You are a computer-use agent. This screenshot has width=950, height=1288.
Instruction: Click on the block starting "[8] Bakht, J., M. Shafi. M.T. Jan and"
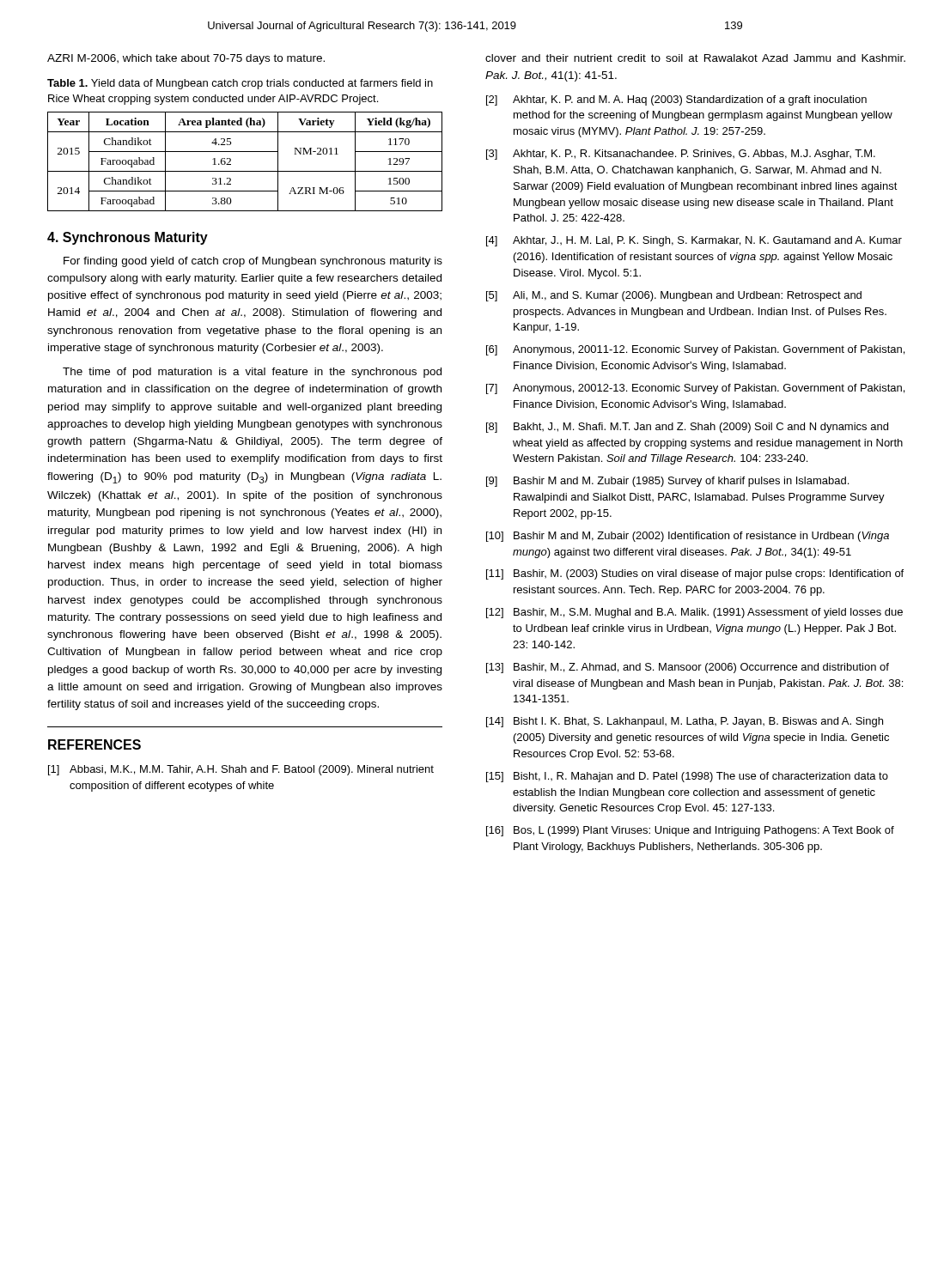pos(696,443)
